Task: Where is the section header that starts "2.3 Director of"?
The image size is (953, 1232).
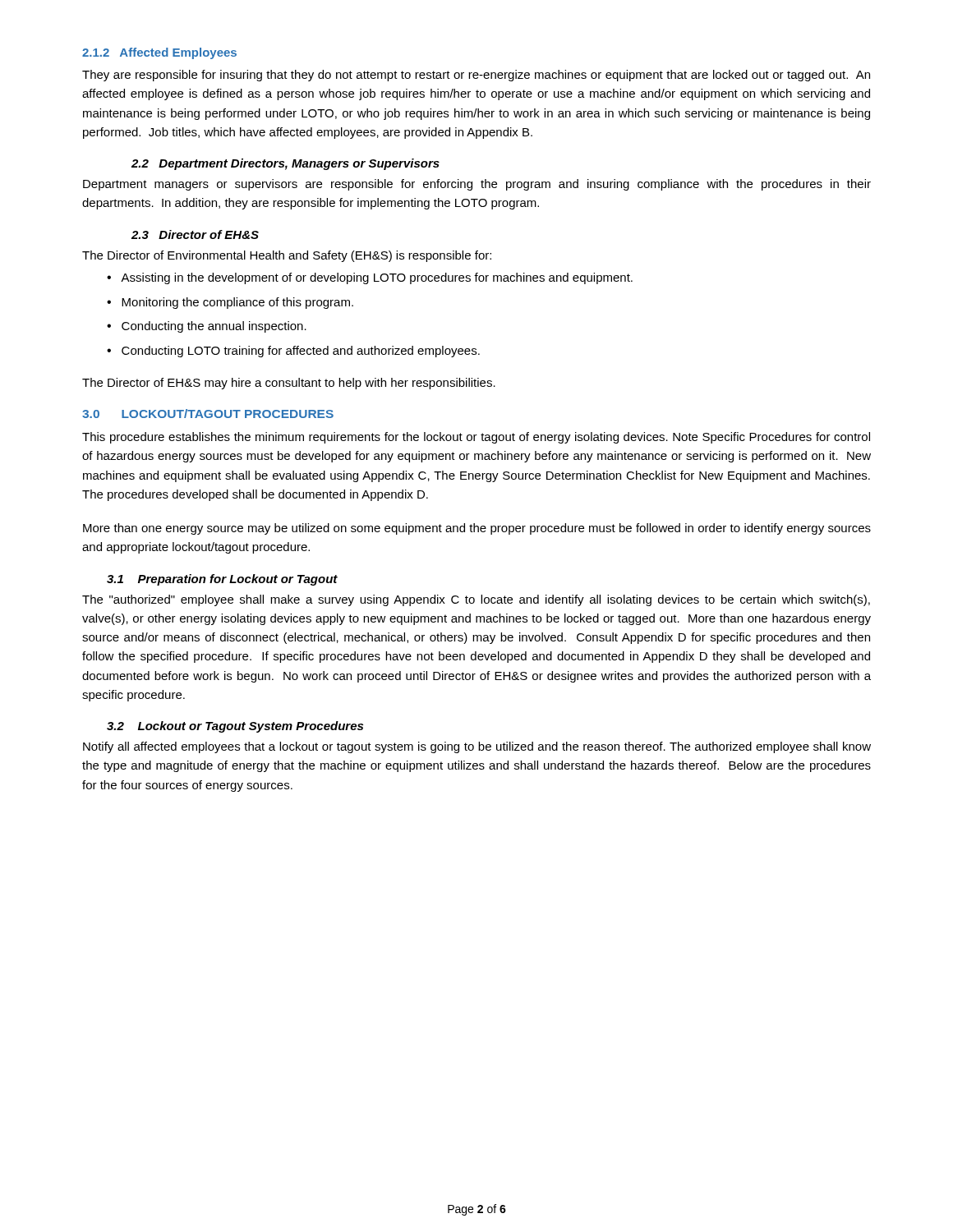Action: click(195, 234)
